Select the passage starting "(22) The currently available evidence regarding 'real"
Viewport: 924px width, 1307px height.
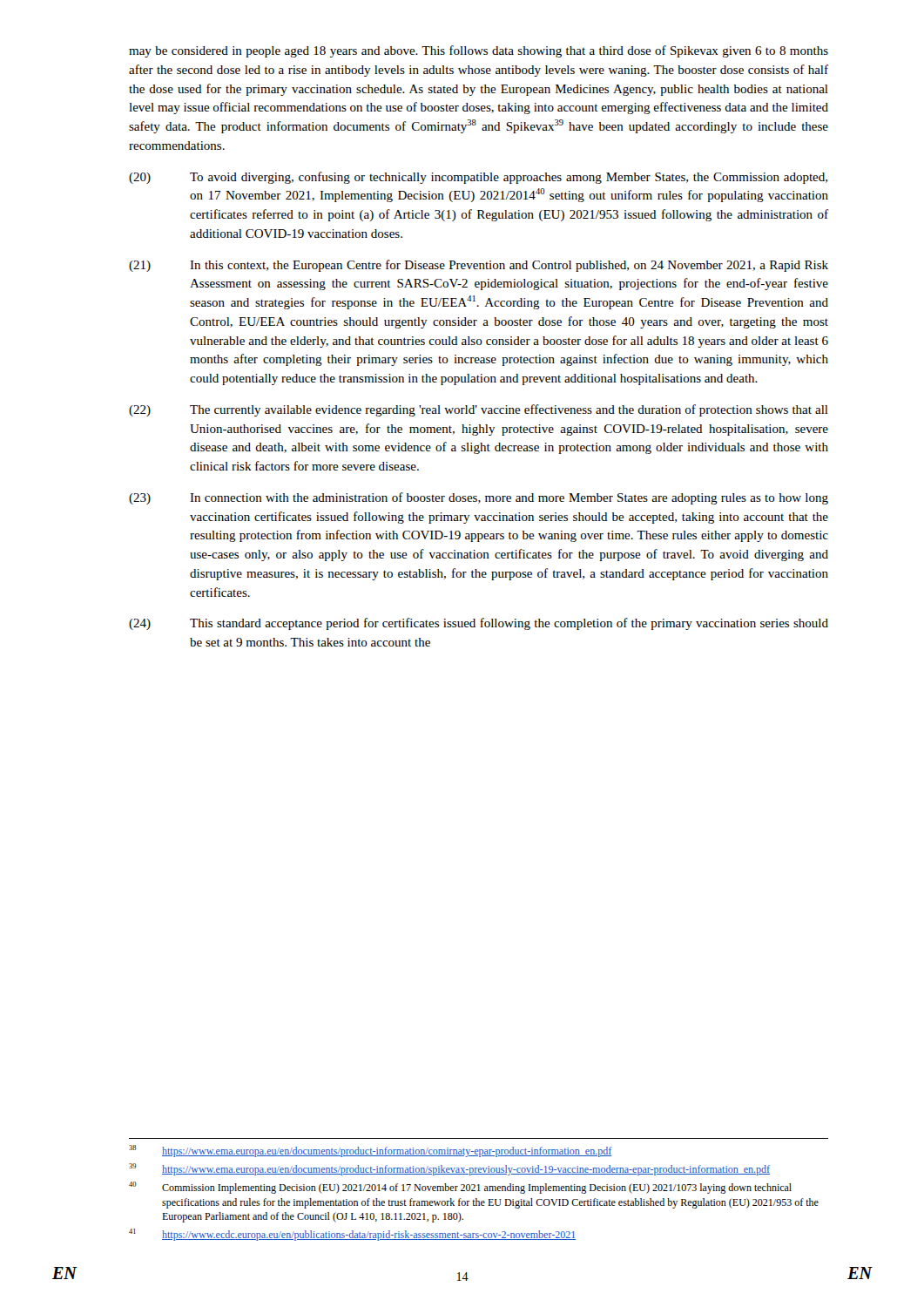(479, 438)
